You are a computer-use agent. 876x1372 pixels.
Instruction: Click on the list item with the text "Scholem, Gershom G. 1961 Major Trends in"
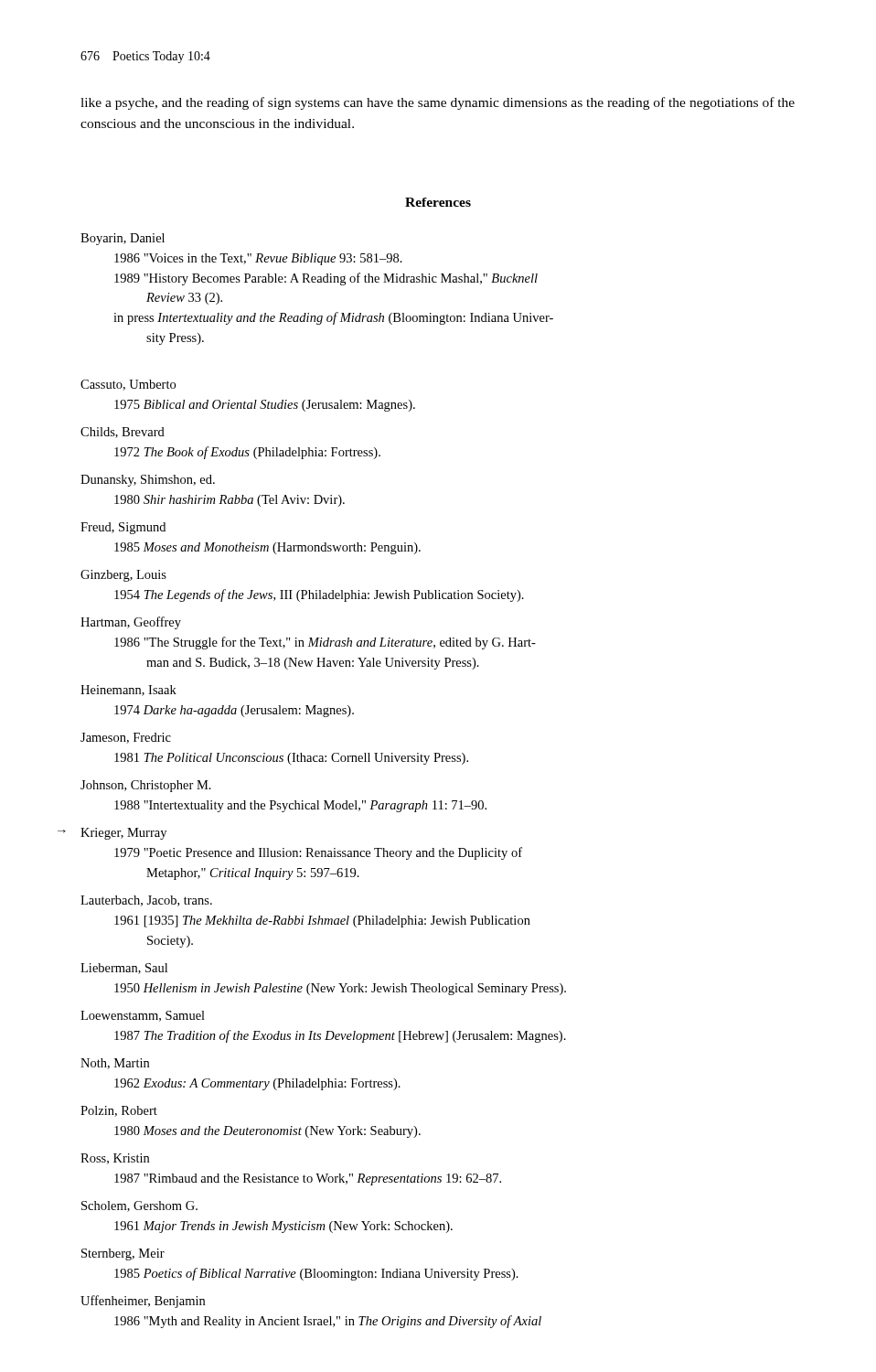coord(438,1216)
